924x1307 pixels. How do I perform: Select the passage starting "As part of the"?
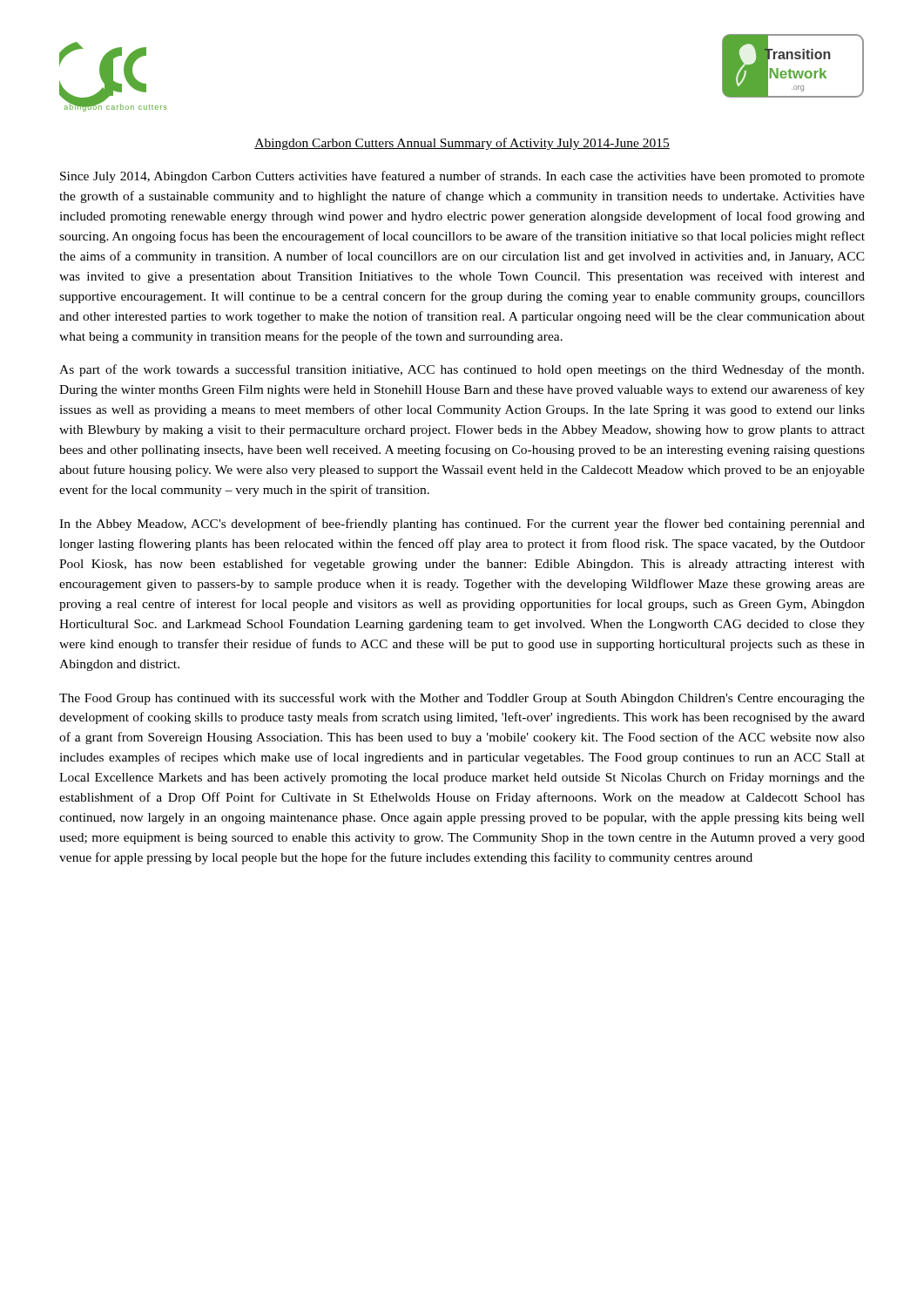coord(462,429)
